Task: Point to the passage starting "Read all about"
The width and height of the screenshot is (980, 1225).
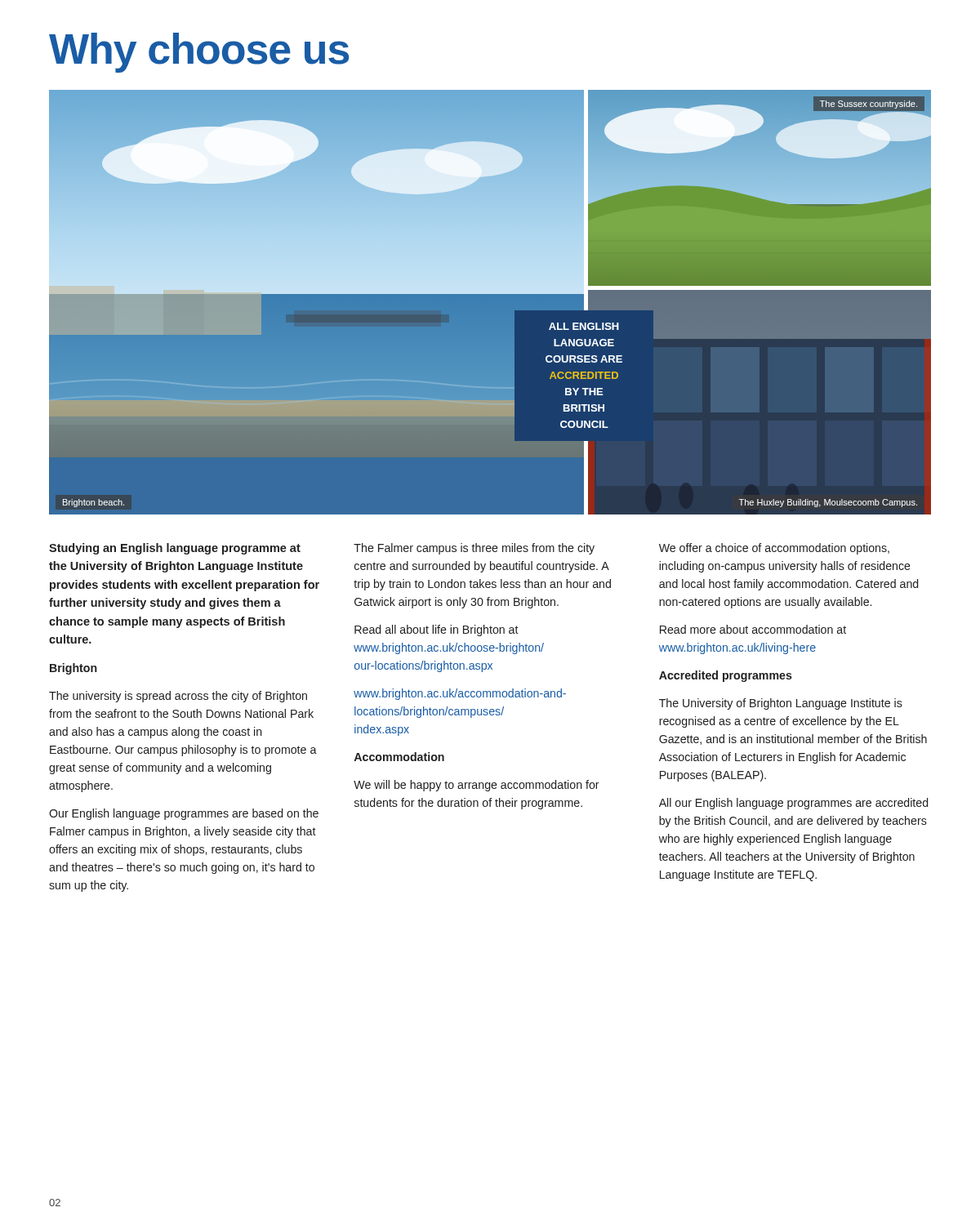Action: coord(490,648)
